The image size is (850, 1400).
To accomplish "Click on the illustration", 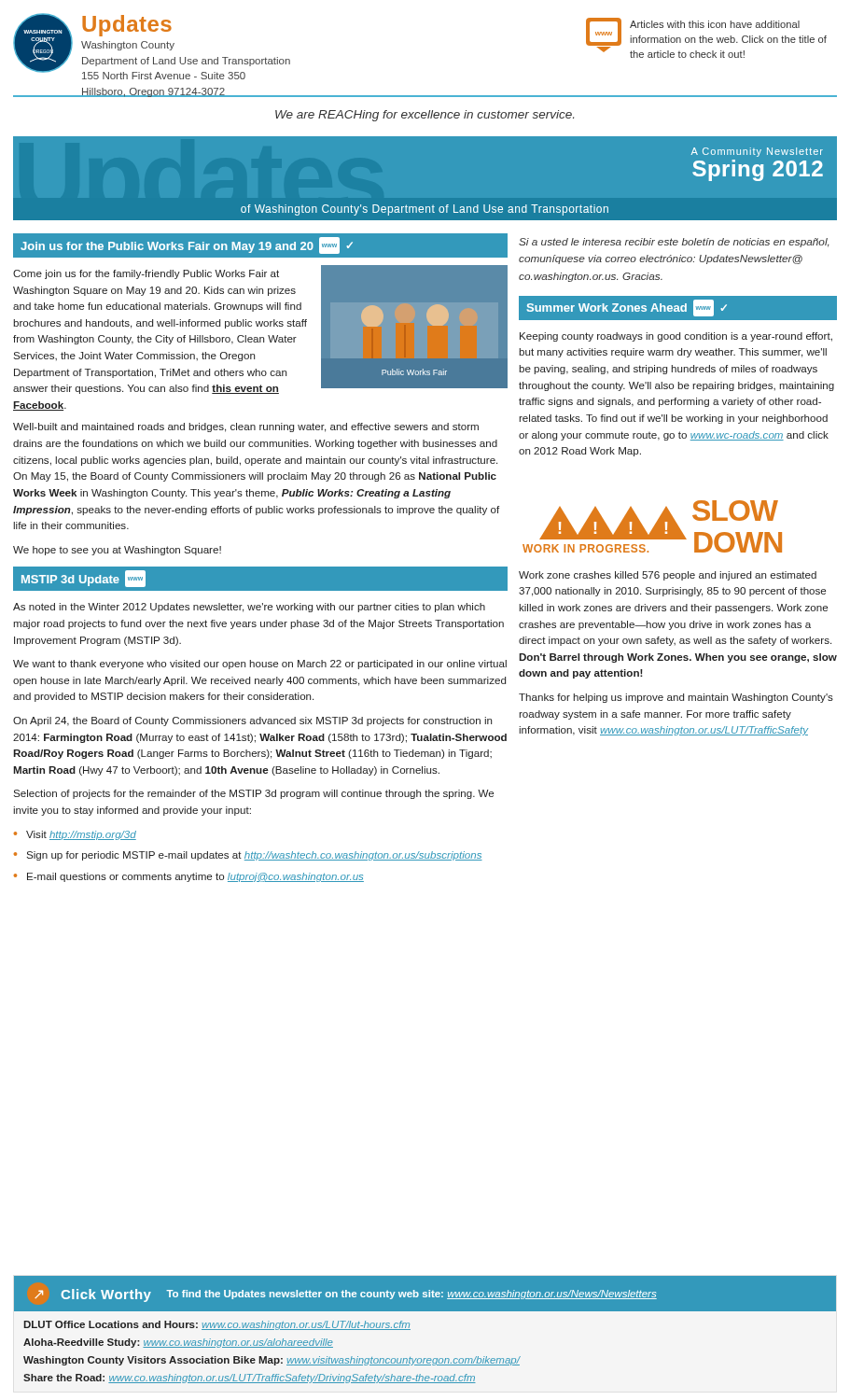I will (x=678, y=513).
